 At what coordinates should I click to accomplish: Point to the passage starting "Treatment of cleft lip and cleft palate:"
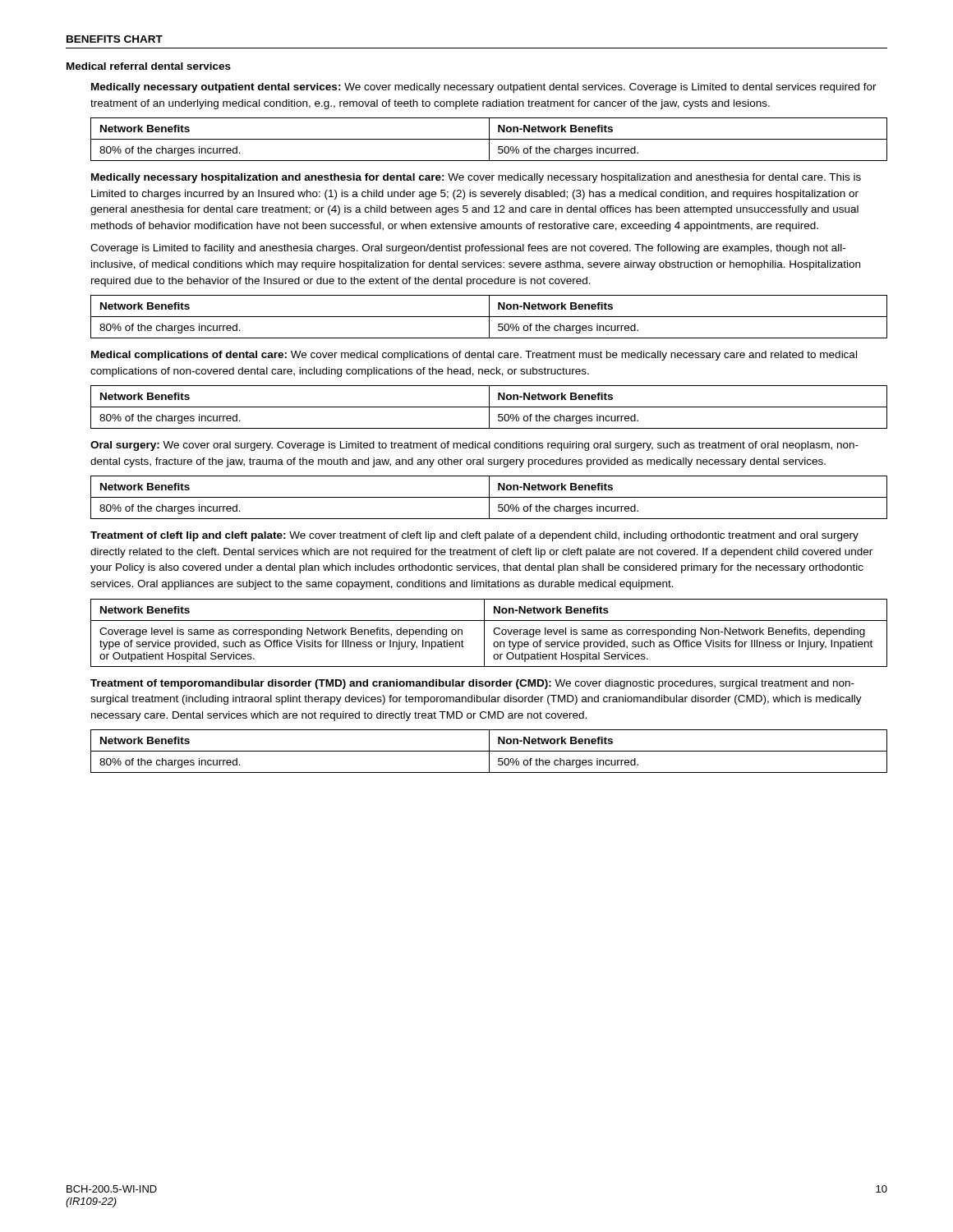(x=482, y=559)
